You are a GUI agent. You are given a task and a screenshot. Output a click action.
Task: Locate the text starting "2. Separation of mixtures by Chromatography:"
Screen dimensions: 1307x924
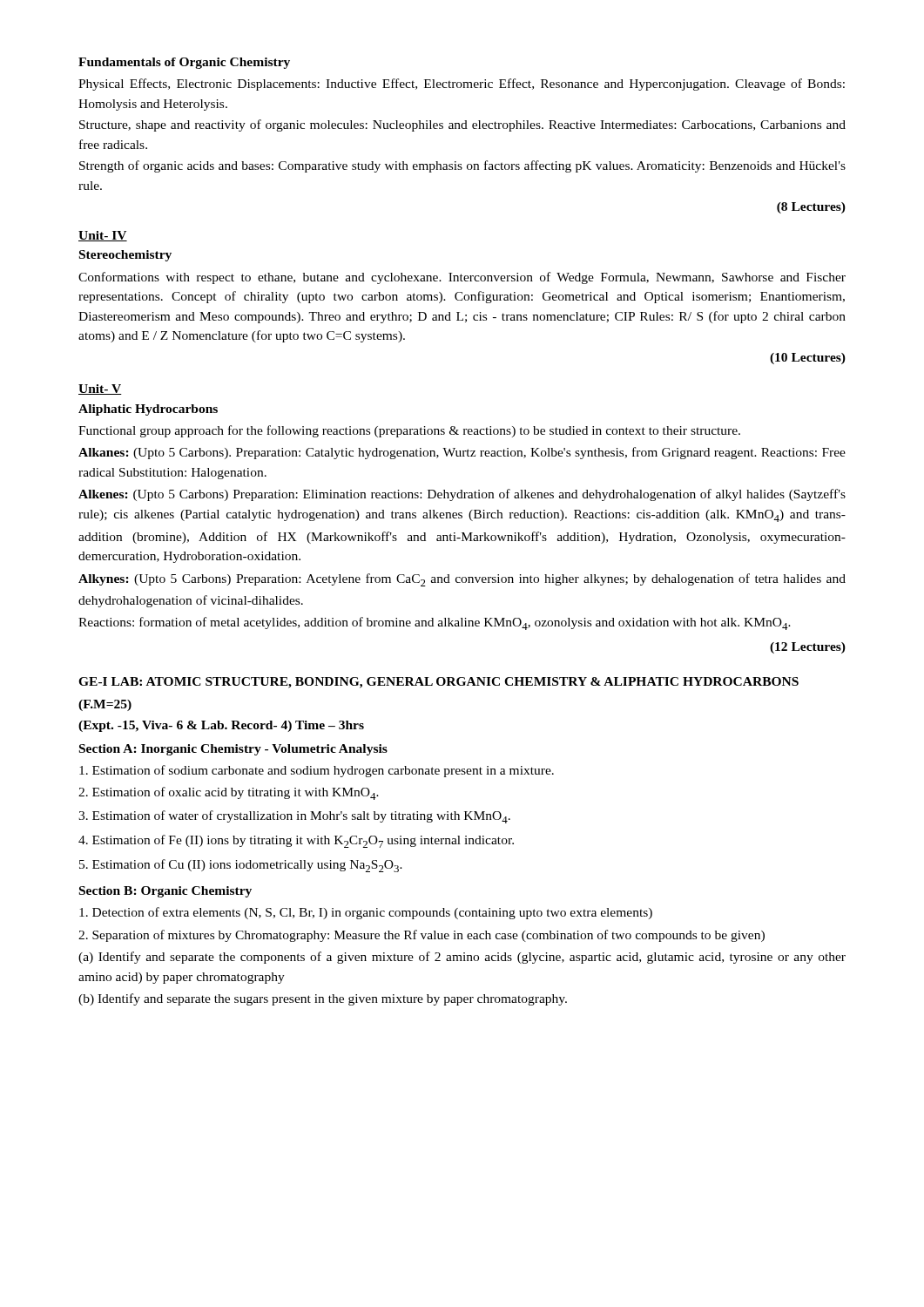[x=422, y=934]
